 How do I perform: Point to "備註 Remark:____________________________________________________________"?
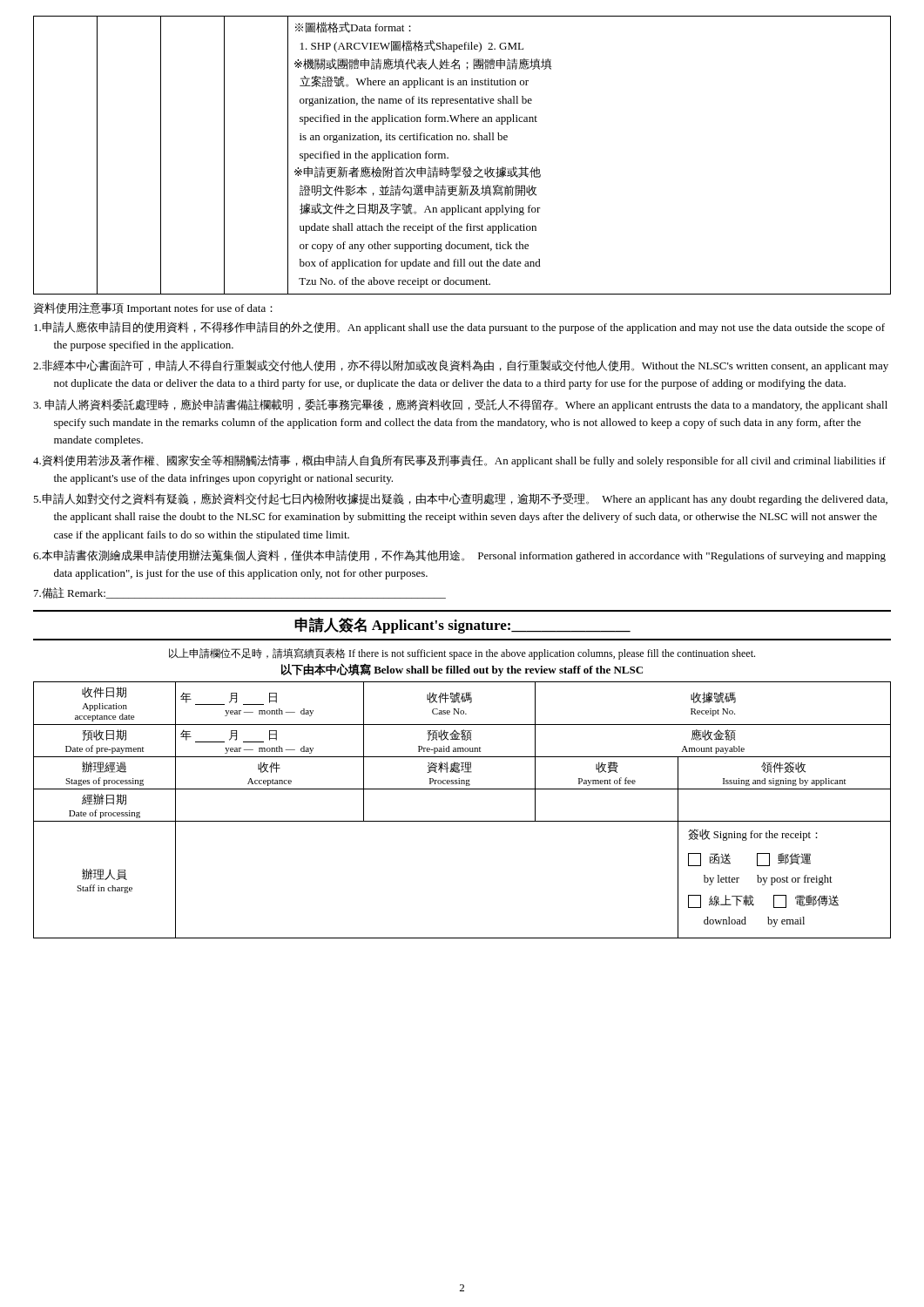pyautogui.click(x=239, y=593)
